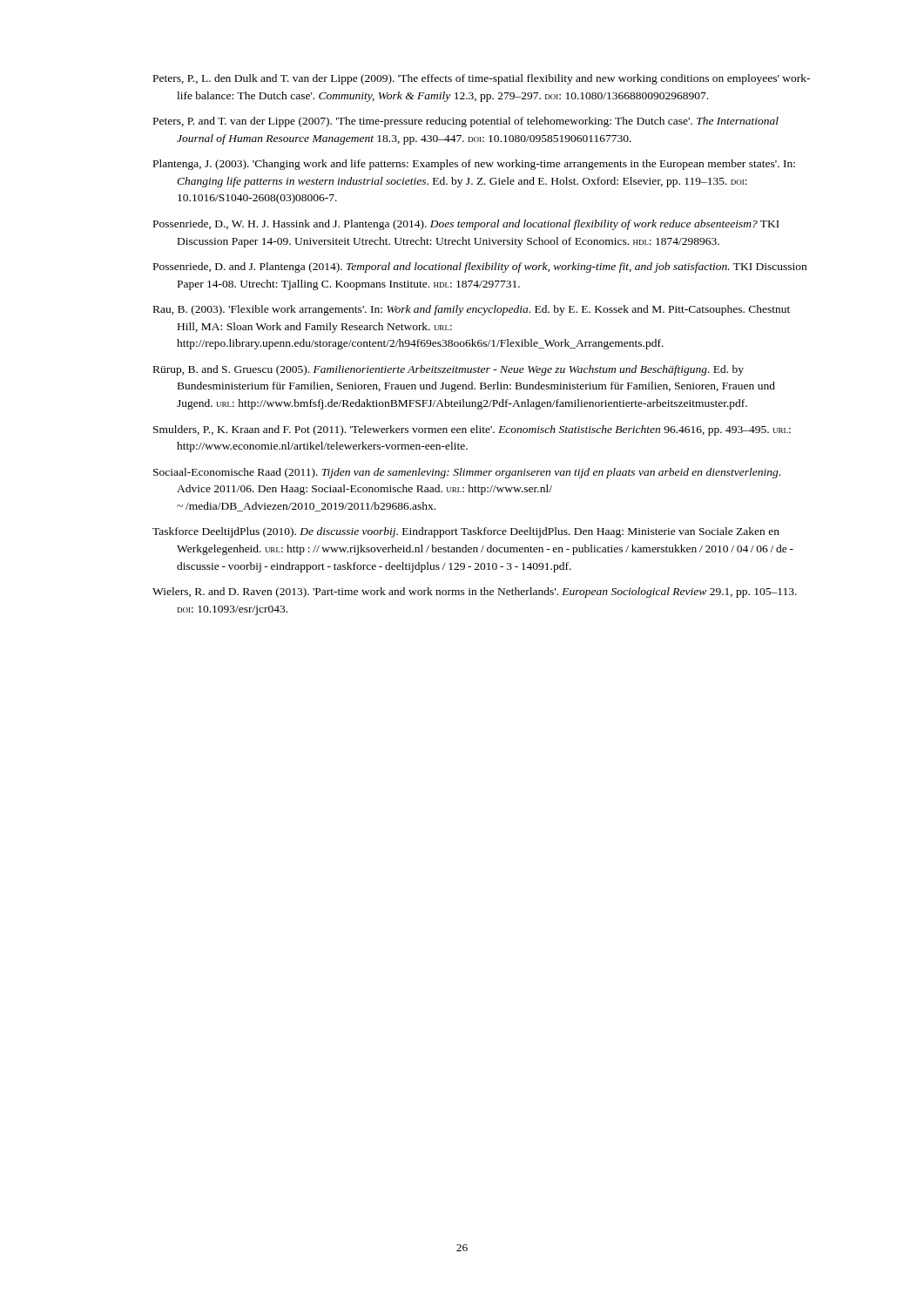Find the list item with the text "Possenriede, D. and J."
The height and width of the screenshot is (1307, 924).
pos(480,275)
